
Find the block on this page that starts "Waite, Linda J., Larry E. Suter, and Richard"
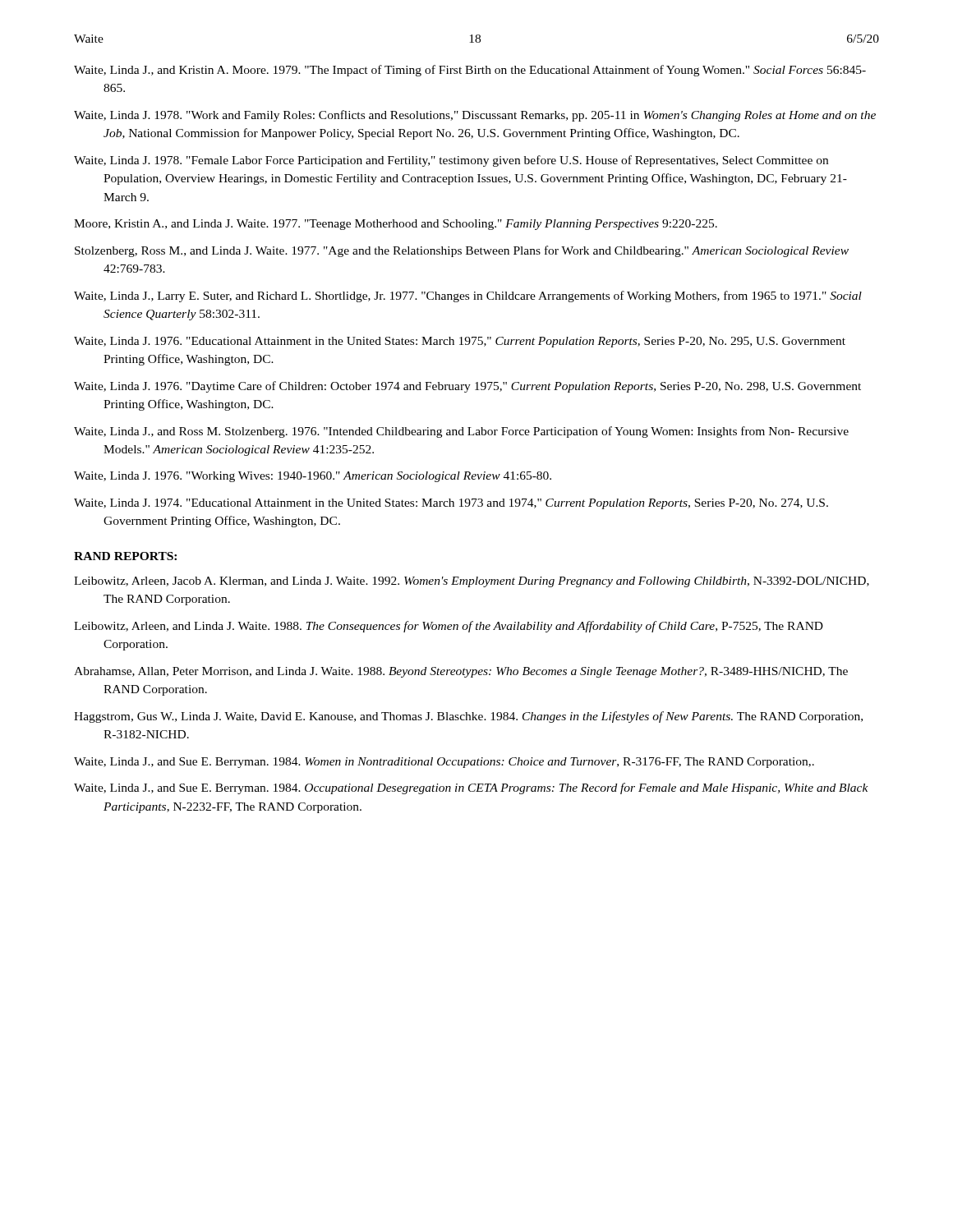click(468, 304)
